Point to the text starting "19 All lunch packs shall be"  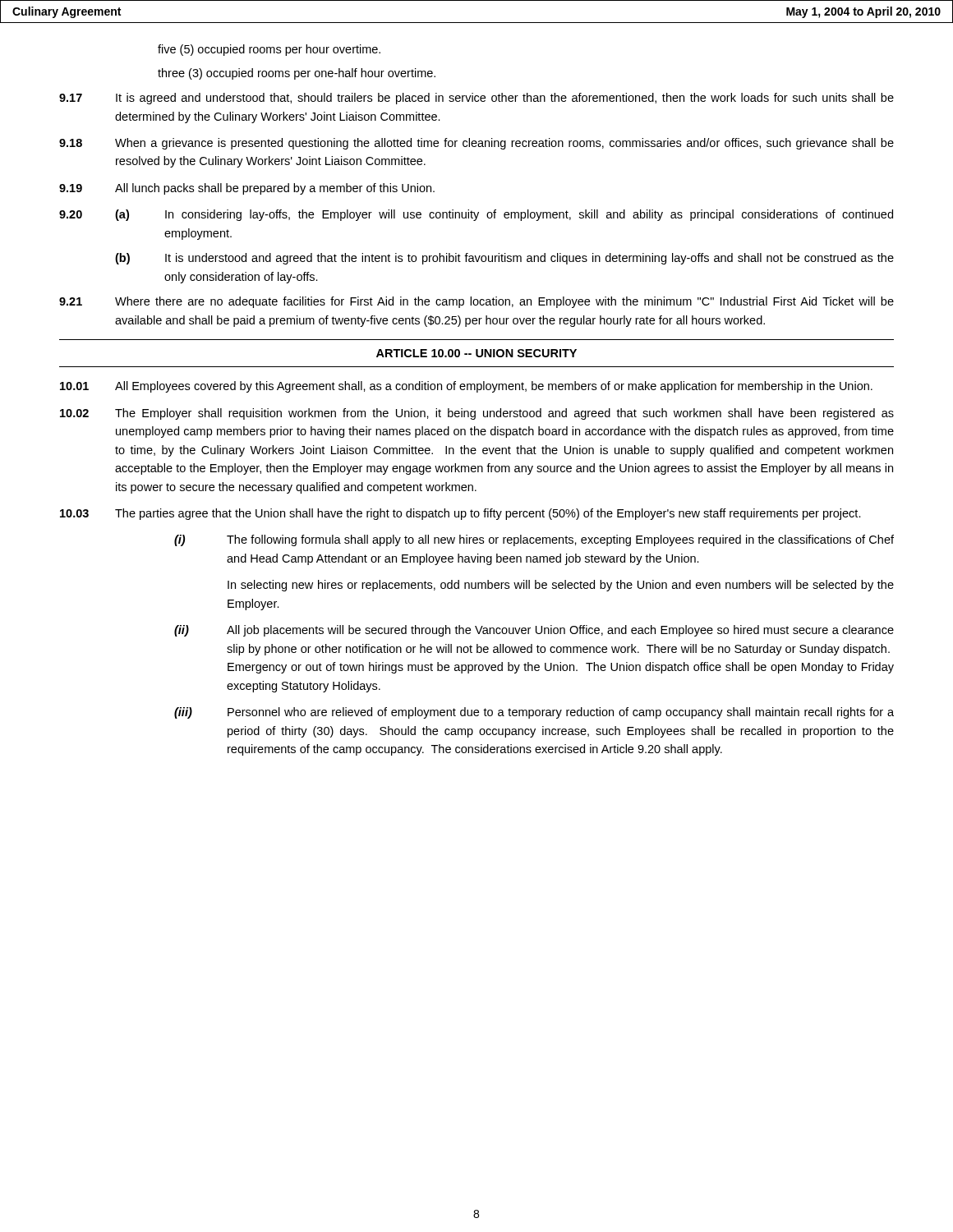(x=247, y=189)
